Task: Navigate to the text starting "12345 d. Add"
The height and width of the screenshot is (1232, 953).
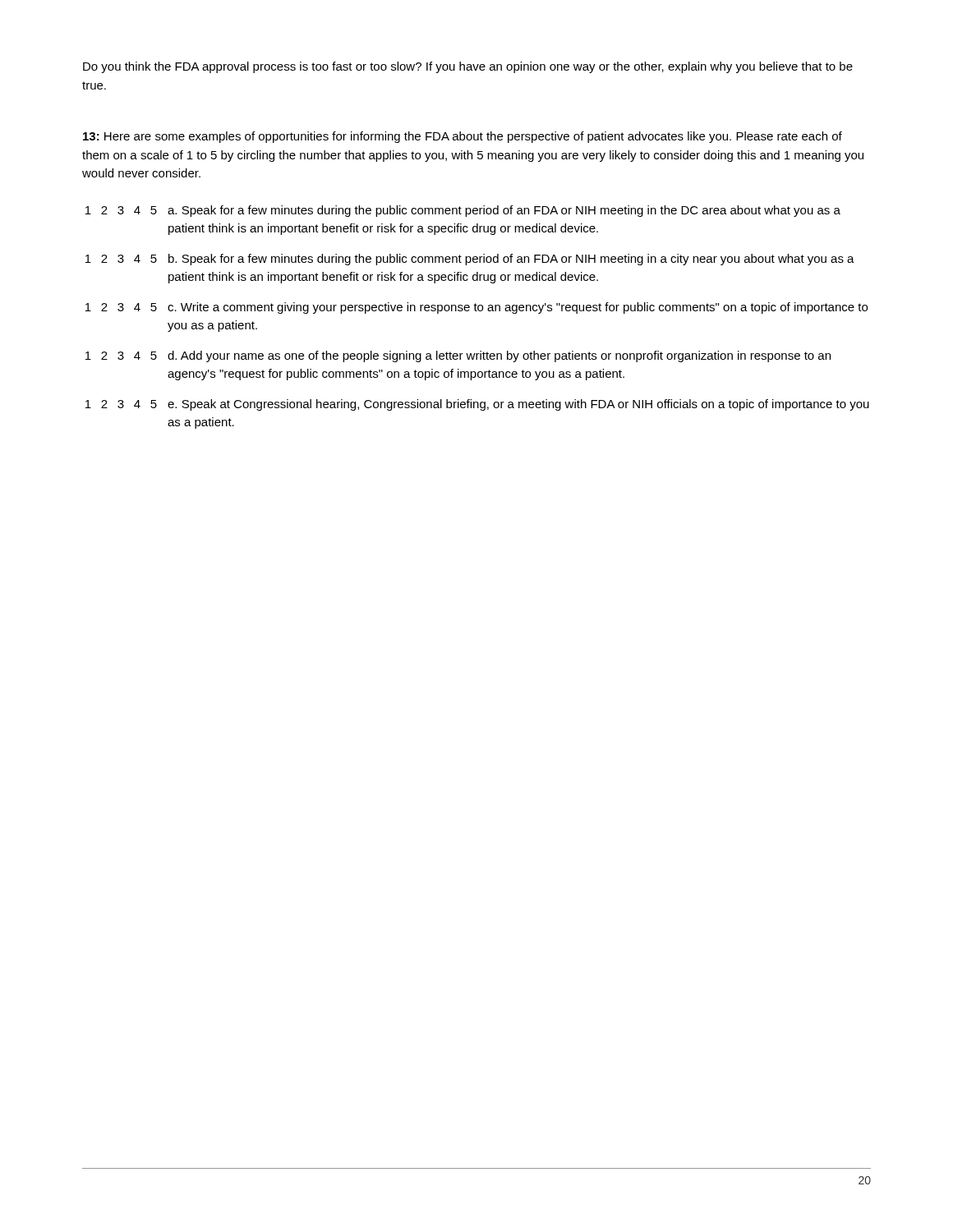Action: [x=476, y=365]
